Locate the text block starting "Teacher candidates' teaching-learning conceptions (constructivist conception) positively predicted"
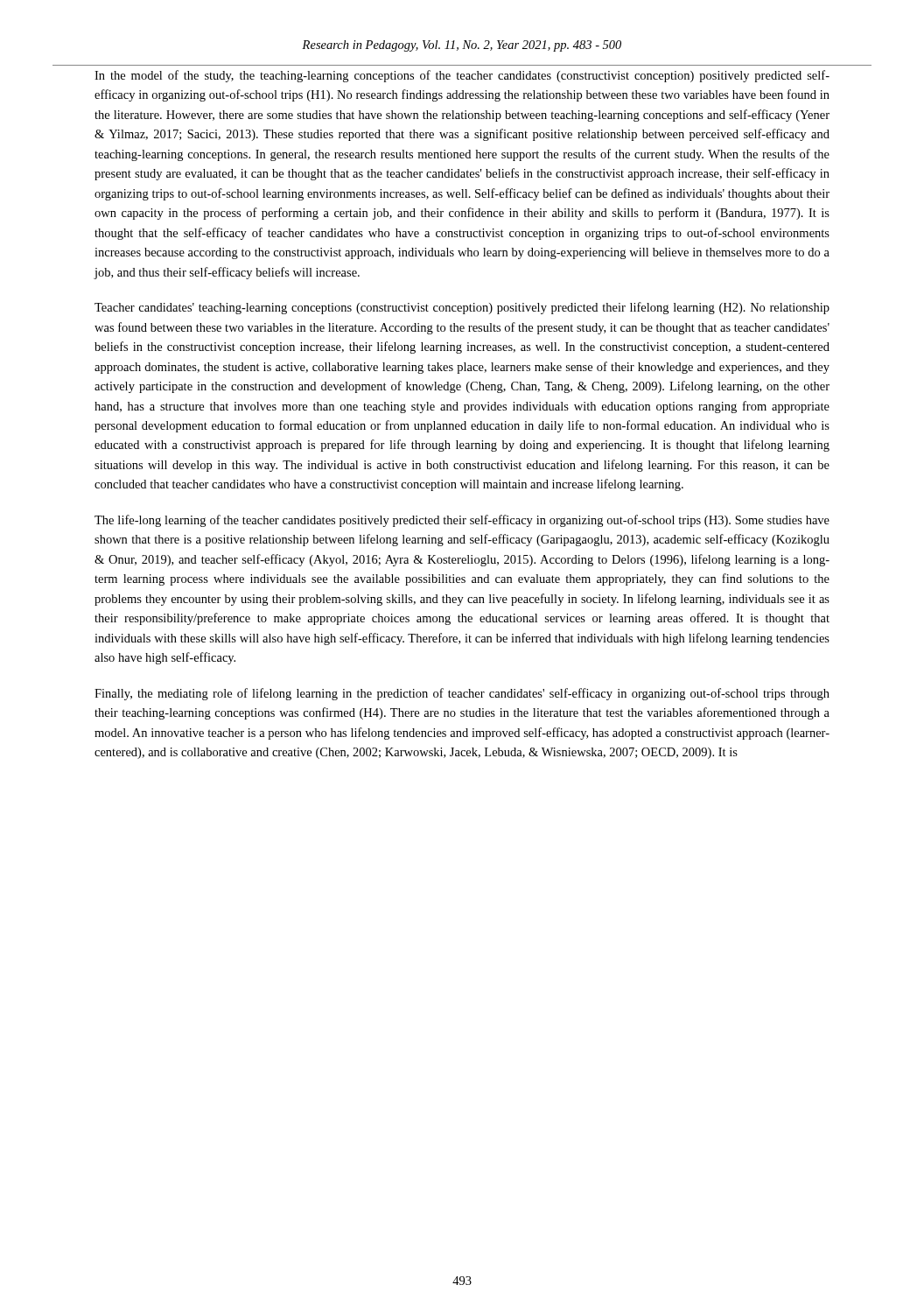 (x=462, y=396)
